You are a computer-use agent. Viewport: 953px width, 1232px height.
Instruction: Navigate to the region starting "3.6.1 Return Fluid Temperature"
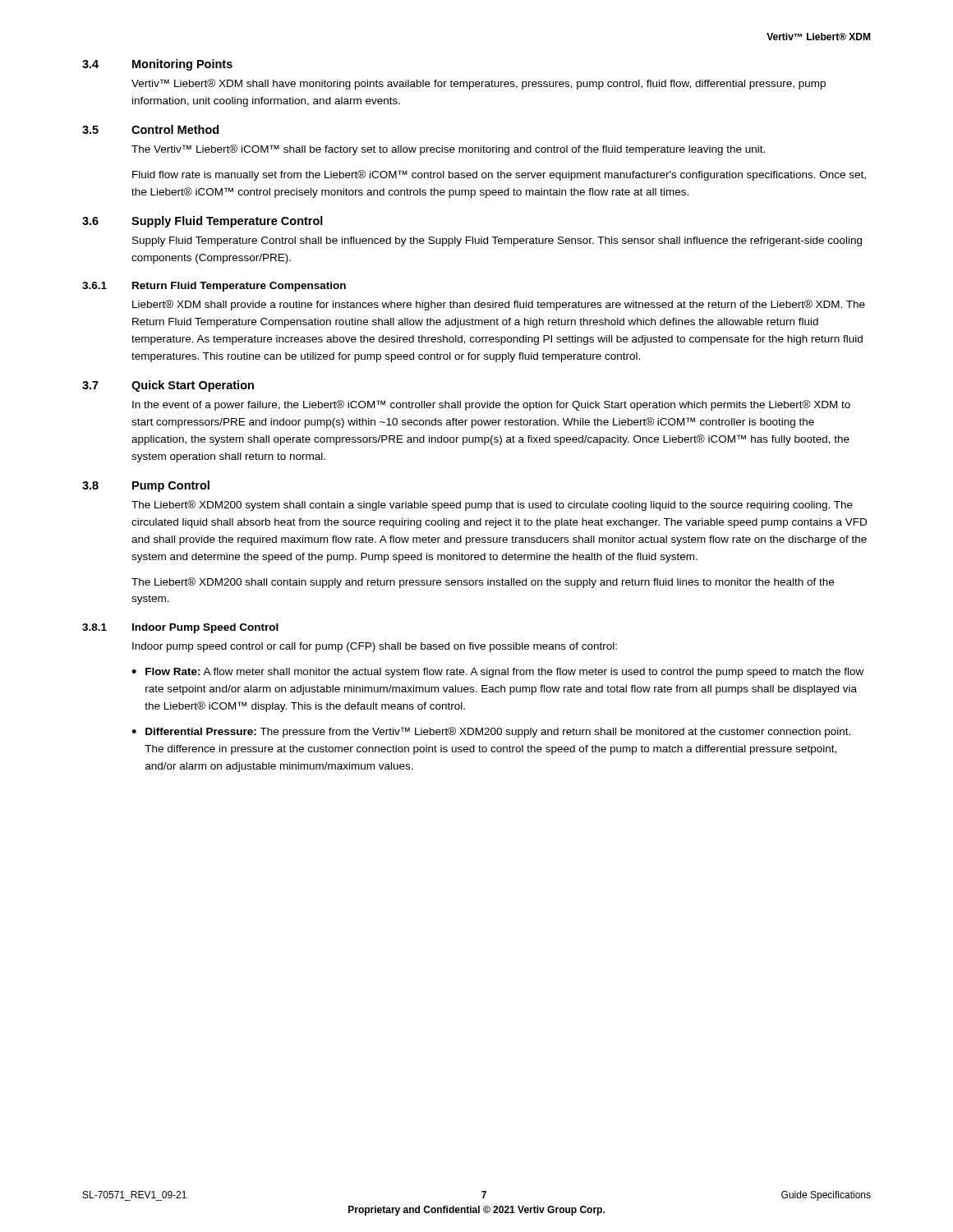click(476, 323)
